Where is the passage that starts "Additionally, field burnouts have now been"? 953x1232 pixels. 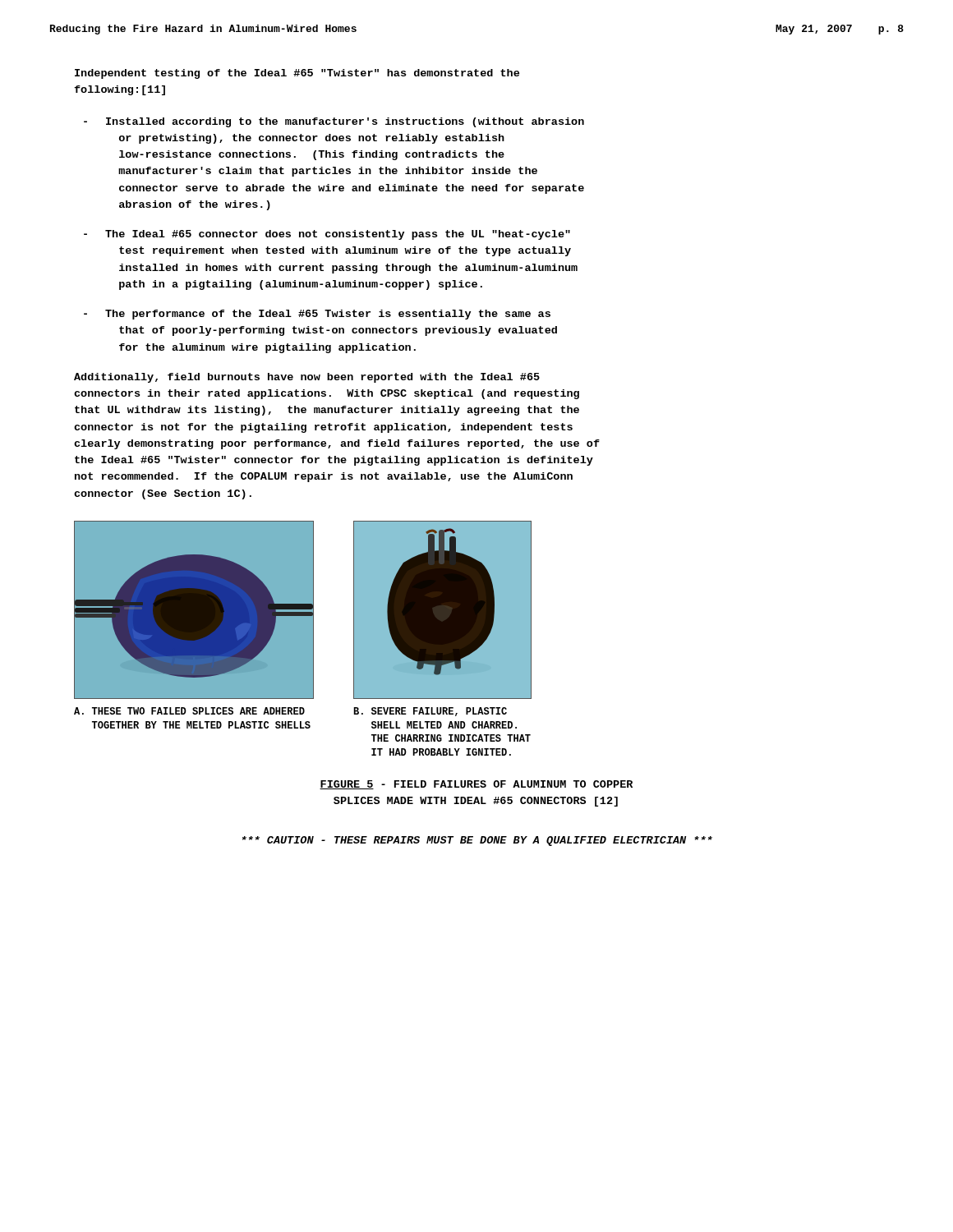click(337, 435)
